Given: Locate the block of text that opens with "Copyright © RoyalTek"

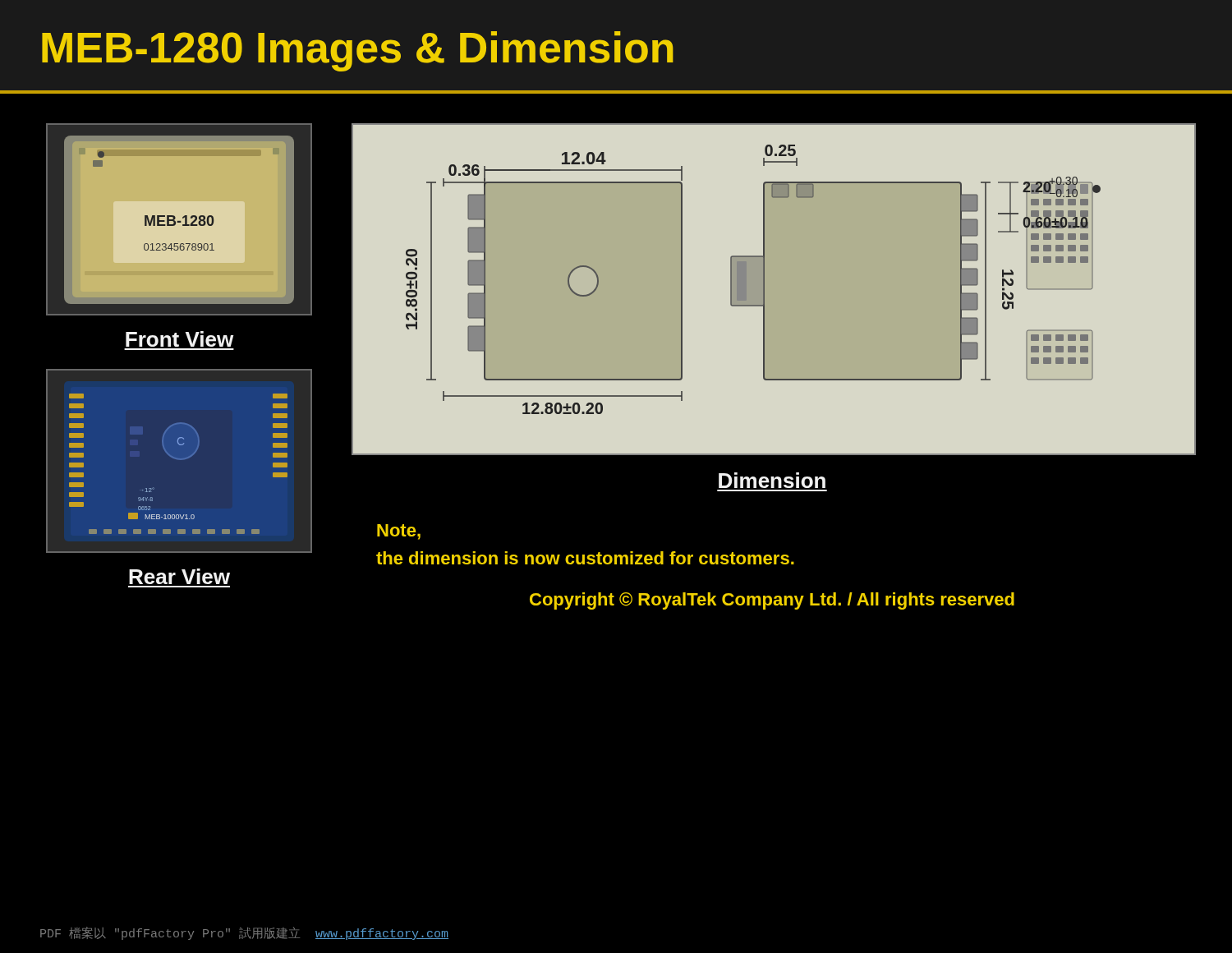Looking at the screenshot, I should (772, 599).
